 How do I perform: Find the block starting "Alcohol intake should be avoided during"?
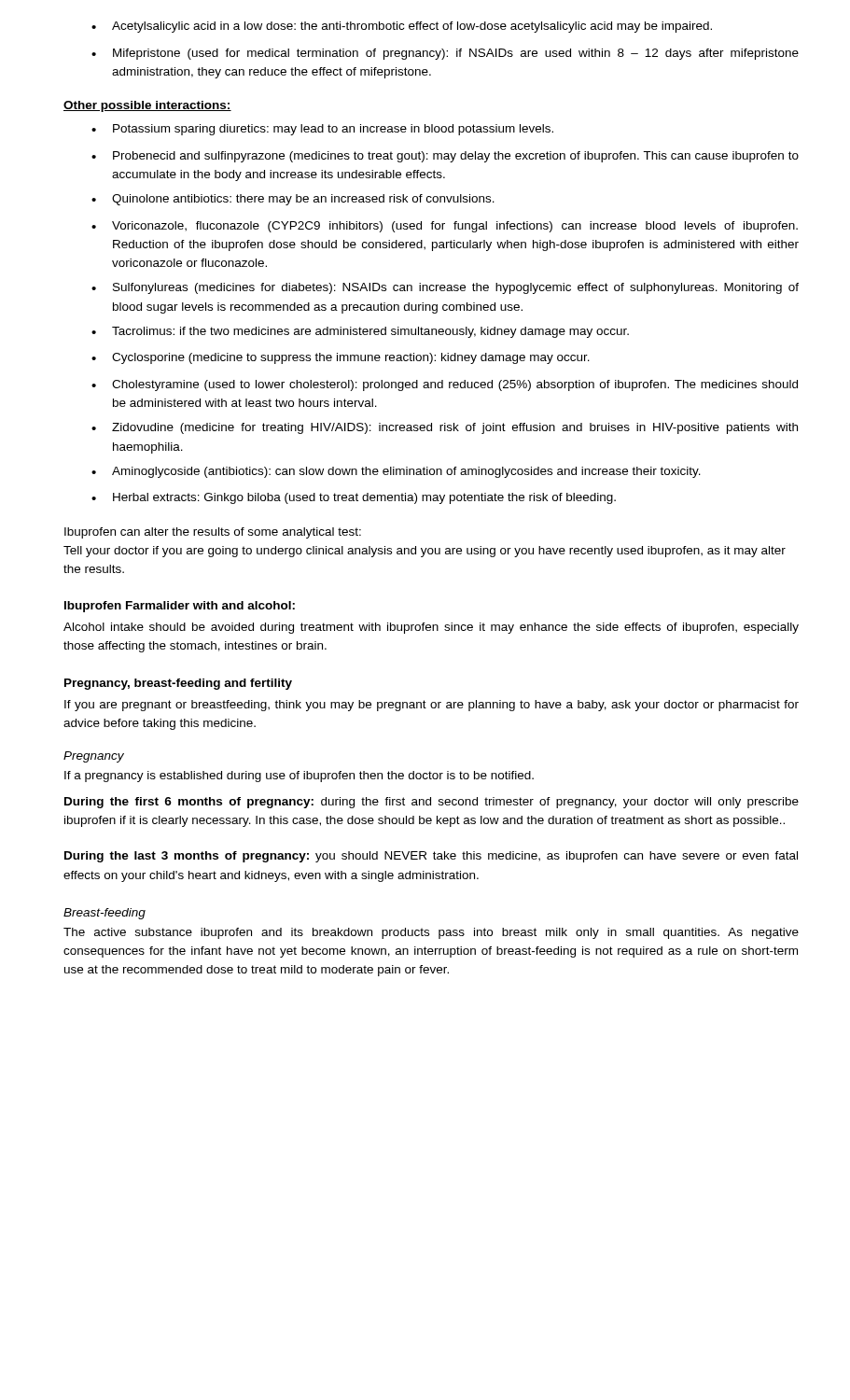tap(431, 636)
